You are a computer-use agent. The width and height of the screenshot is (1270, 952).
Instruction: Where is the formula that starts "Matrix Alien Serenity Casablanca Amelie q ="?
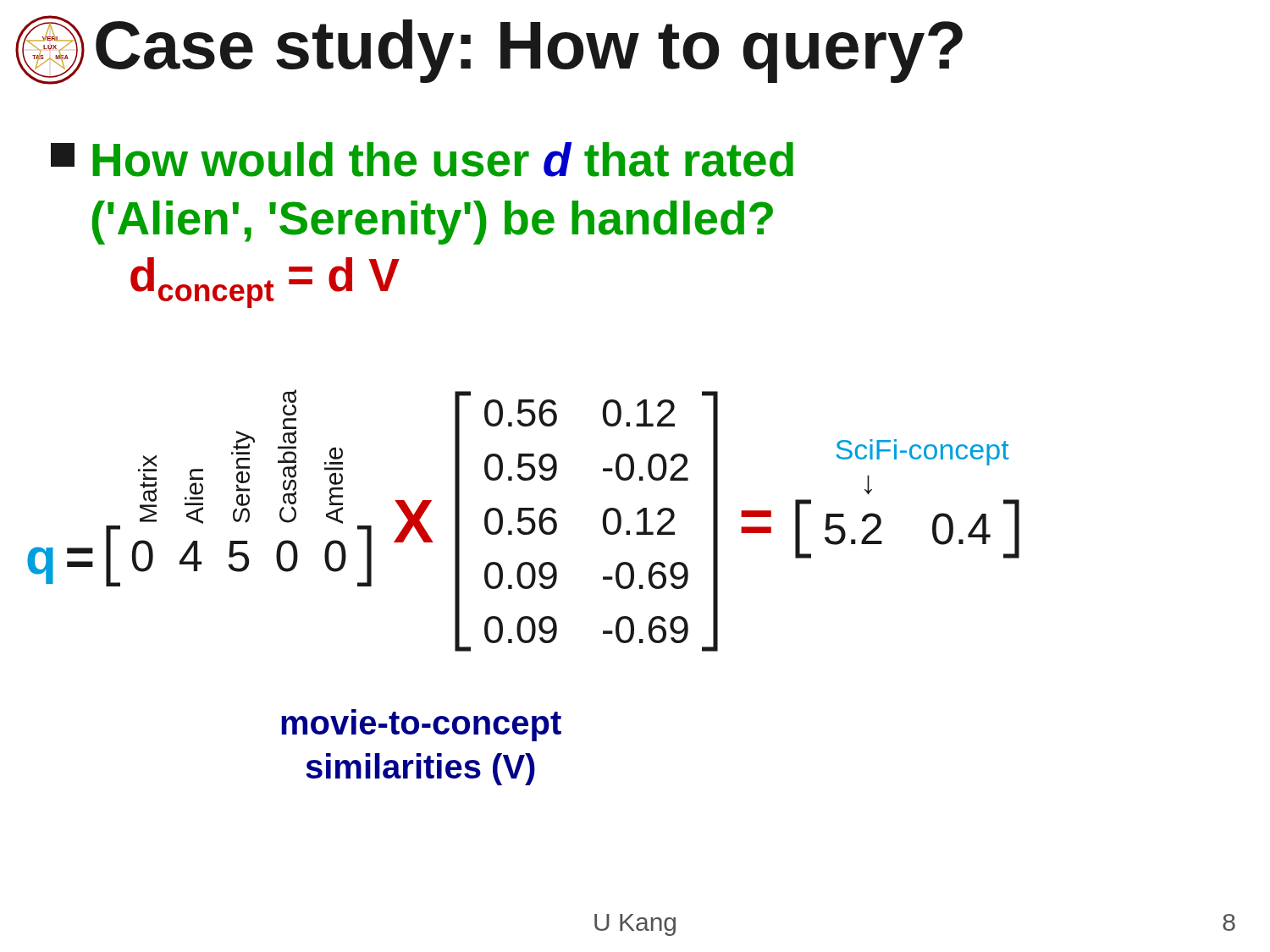524,521
